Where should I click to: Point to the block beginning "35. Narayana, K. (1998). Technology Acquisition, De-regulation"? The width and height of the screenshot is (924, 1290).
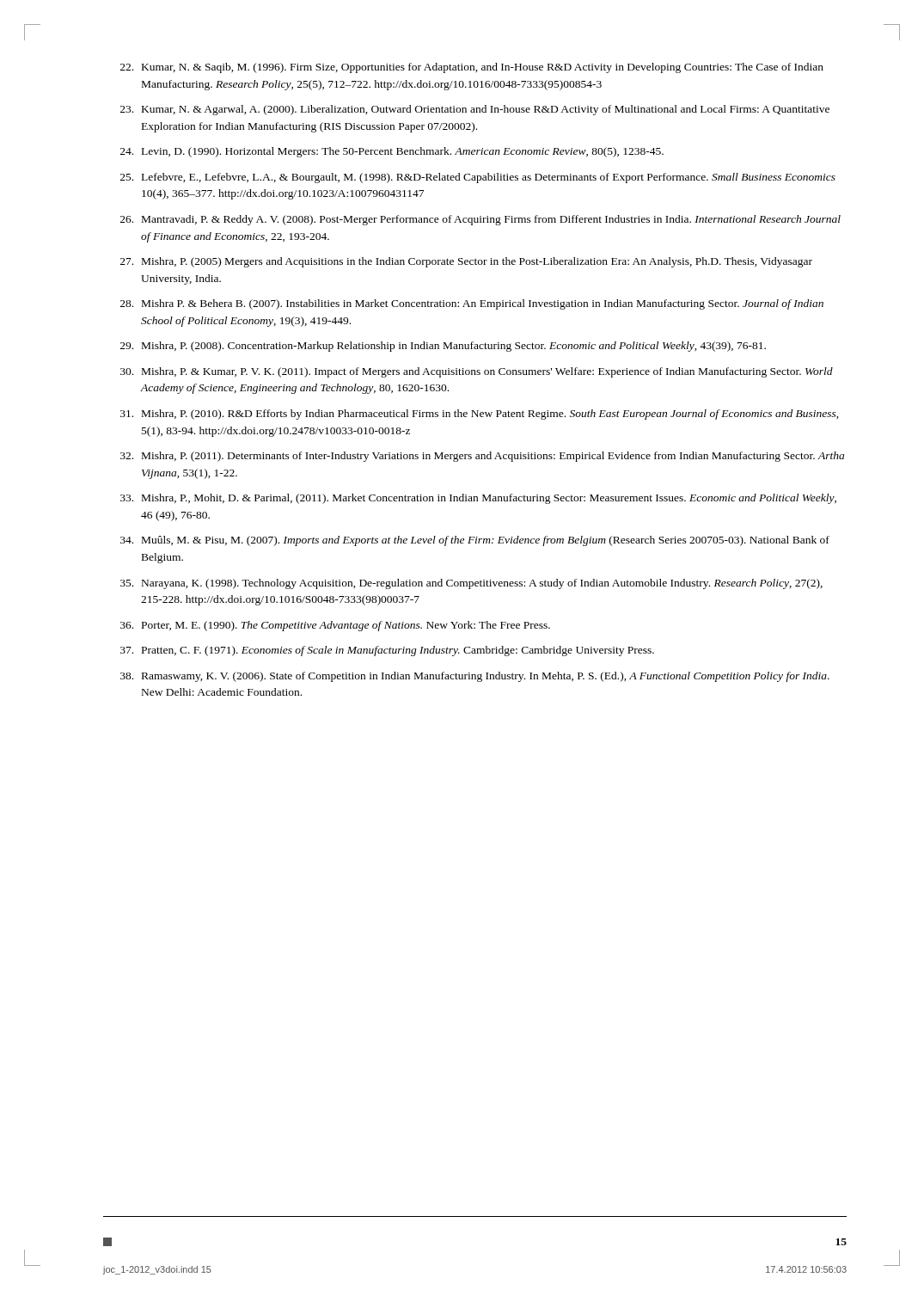coord(475,591)
